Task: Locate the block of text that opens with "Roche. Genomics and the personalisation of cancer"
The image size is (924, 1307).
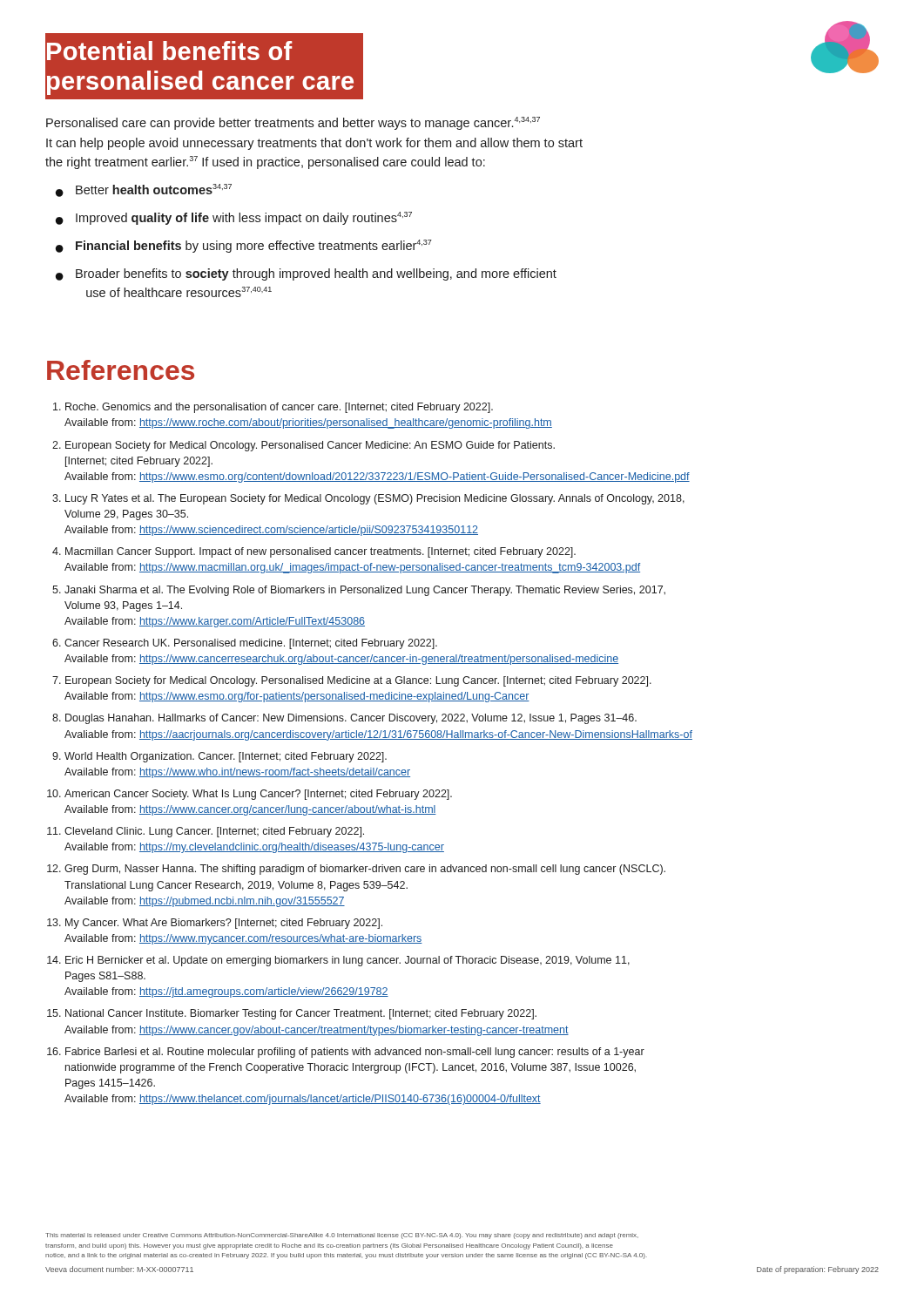Action: click(x=308, y=415)
